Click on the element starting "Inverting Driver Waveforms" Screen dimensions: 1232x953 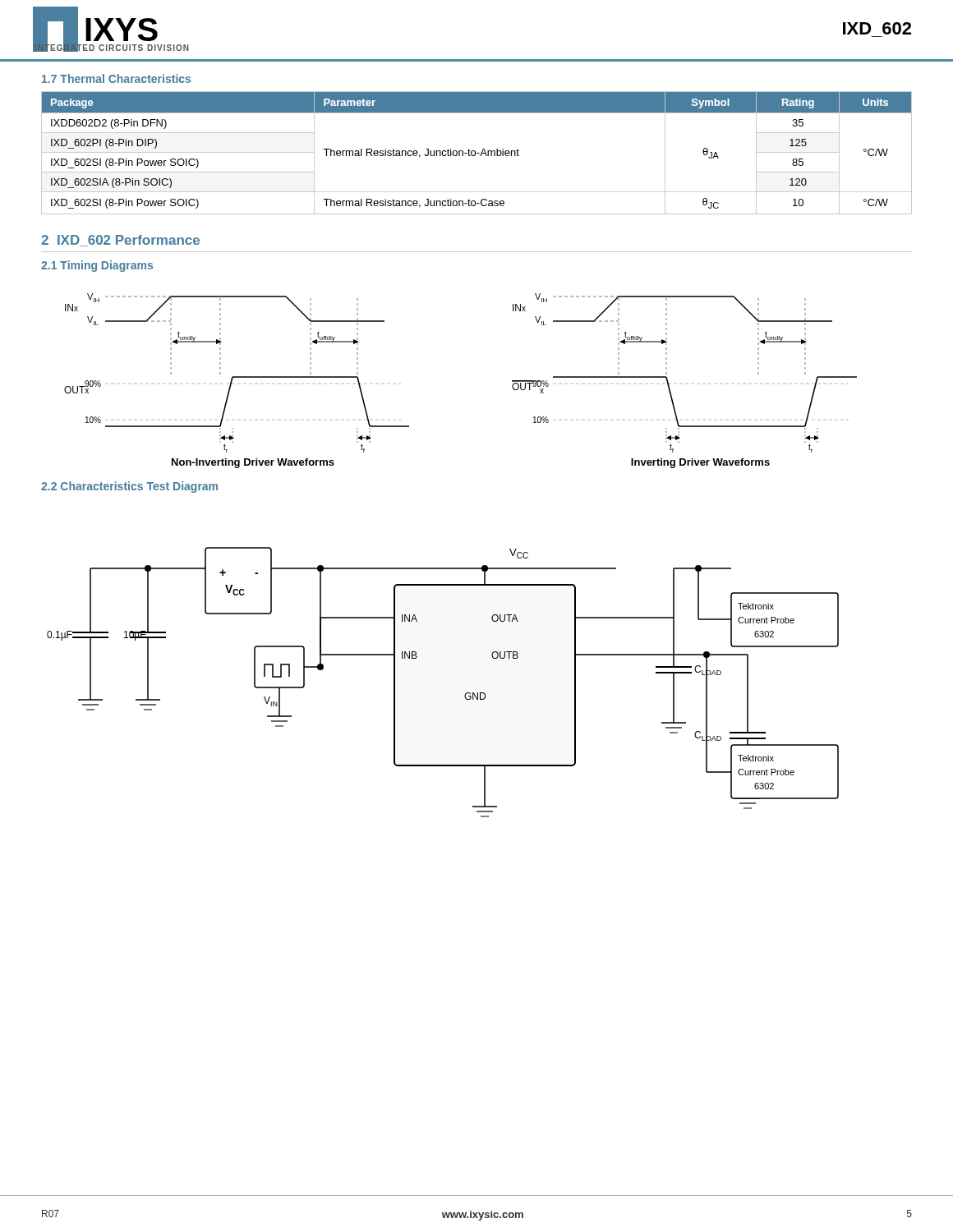(700, 462)
